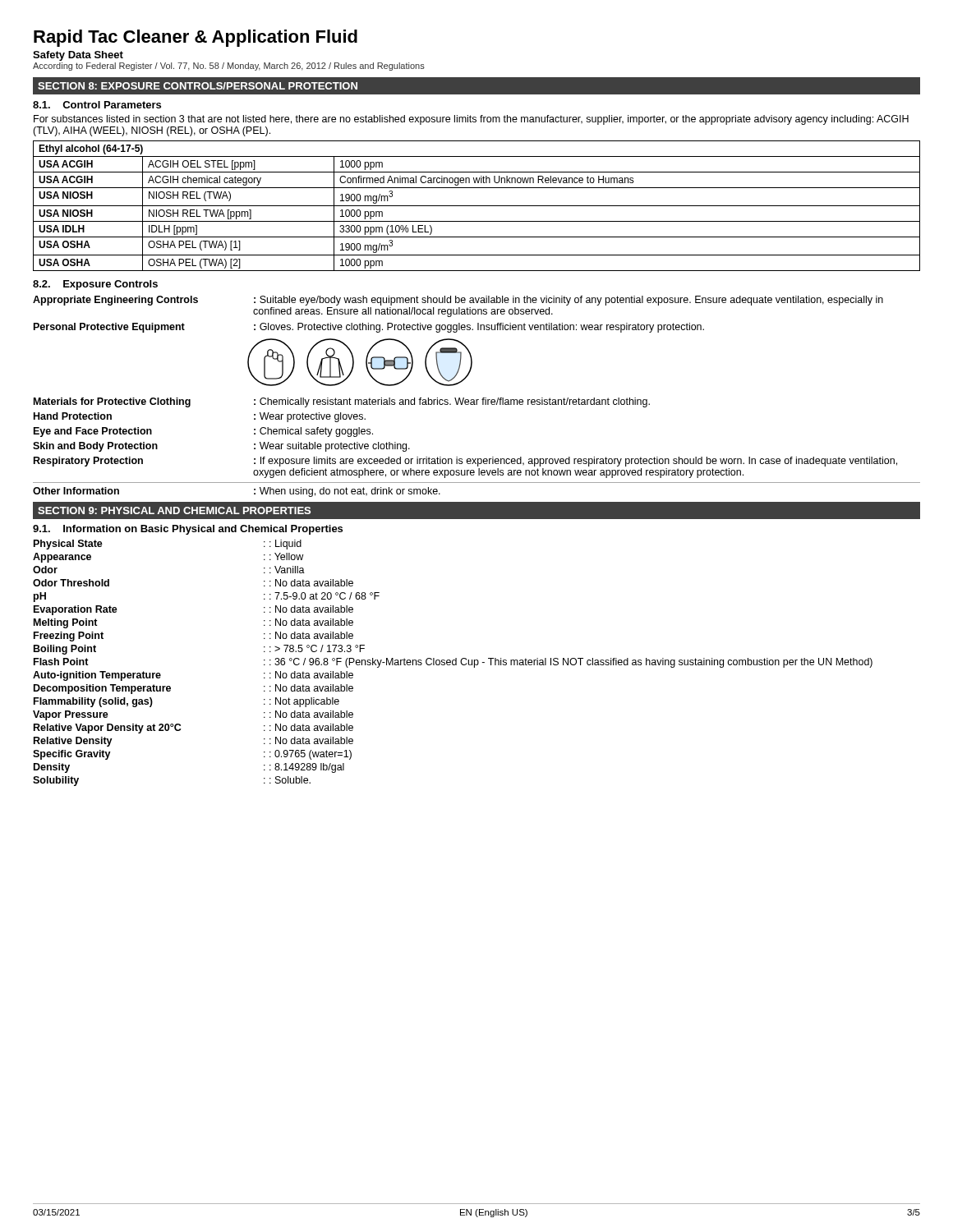The height and width of the screenshot is (1232, 953).
Task: Click on the region starting "Other Information : When"
Action: point(476,489)
